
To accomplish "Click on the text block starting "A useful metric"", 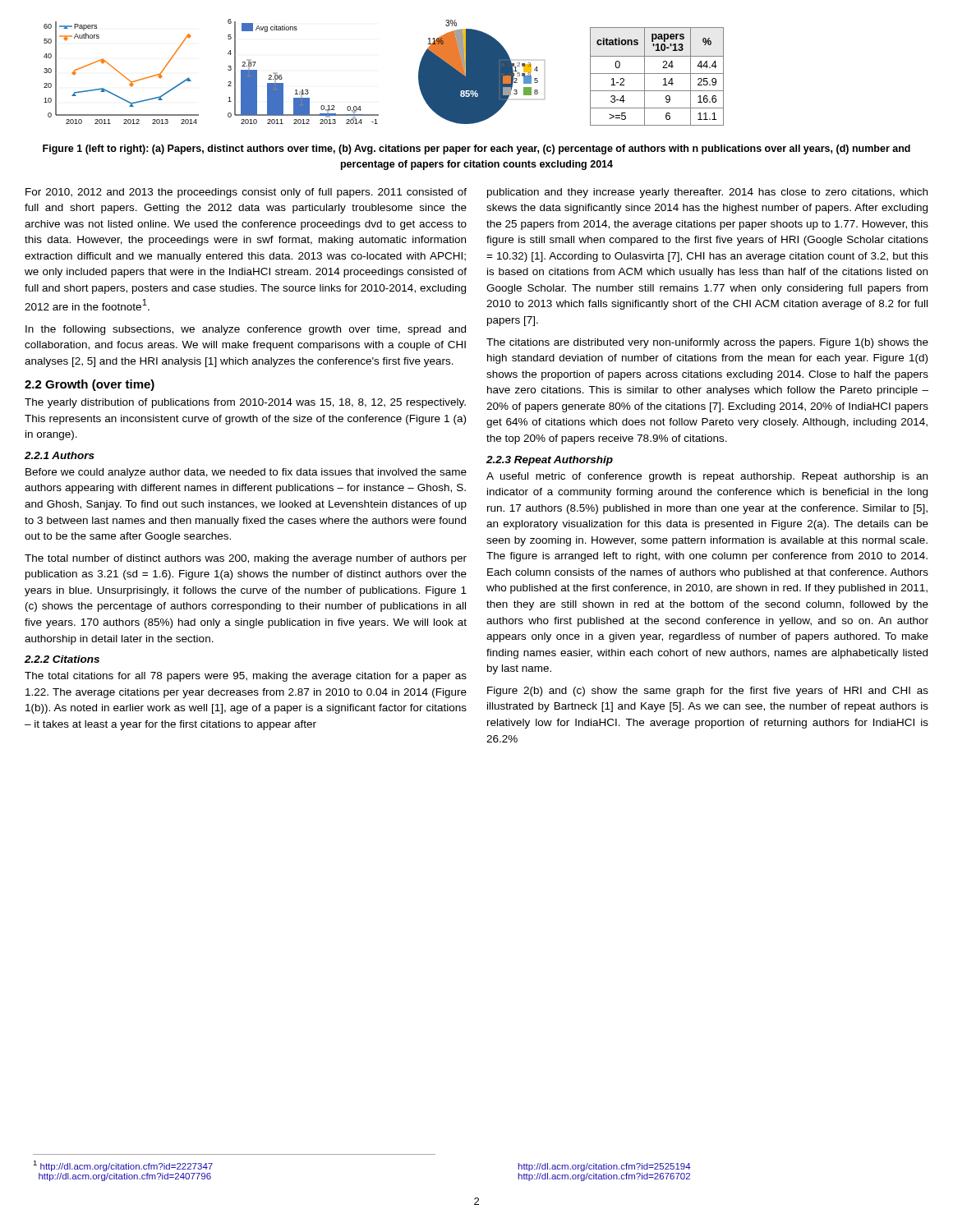I will [x=707, y=607].
